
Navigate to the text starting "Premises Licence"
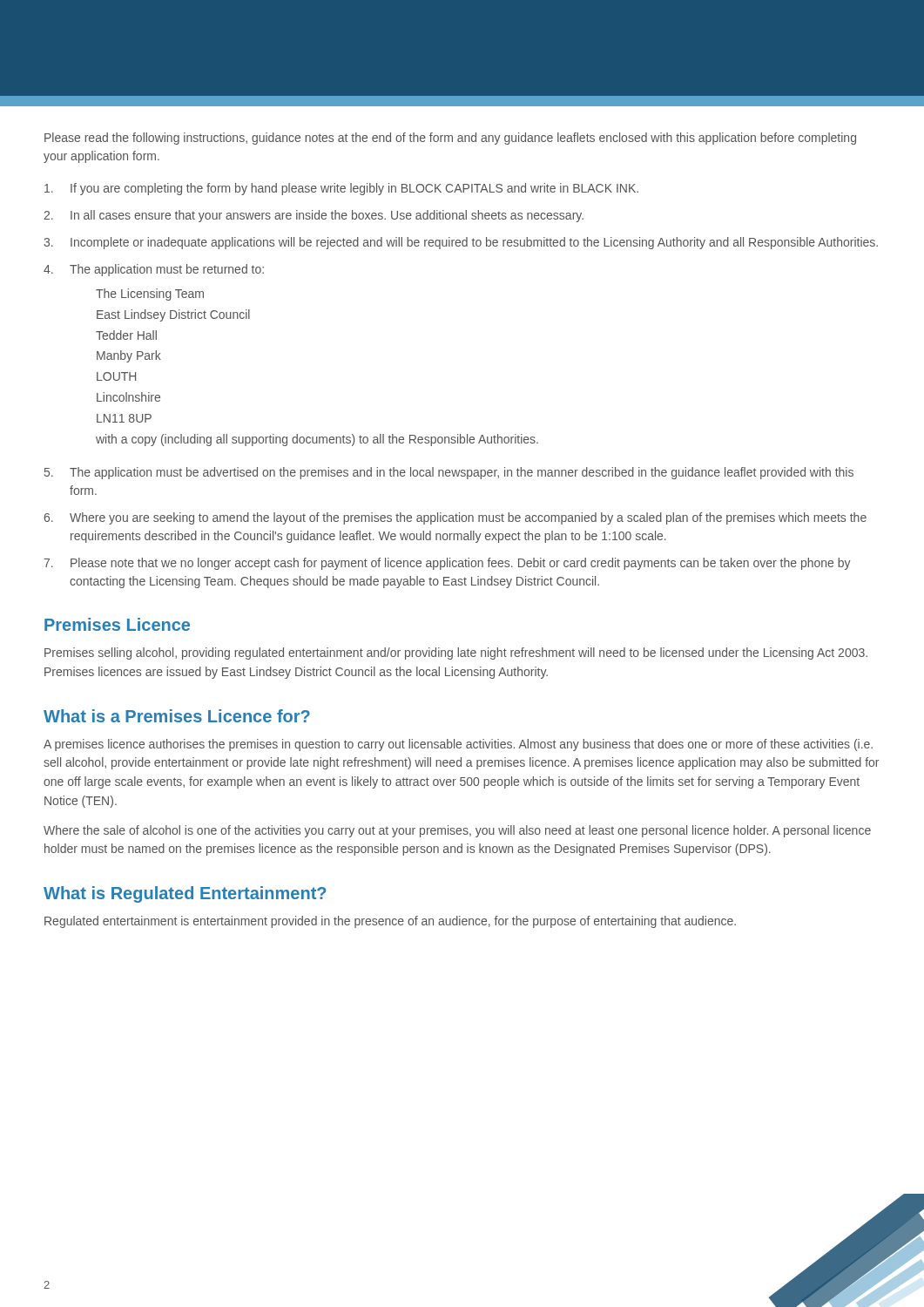pyautogui.click(x=117, y=625)
